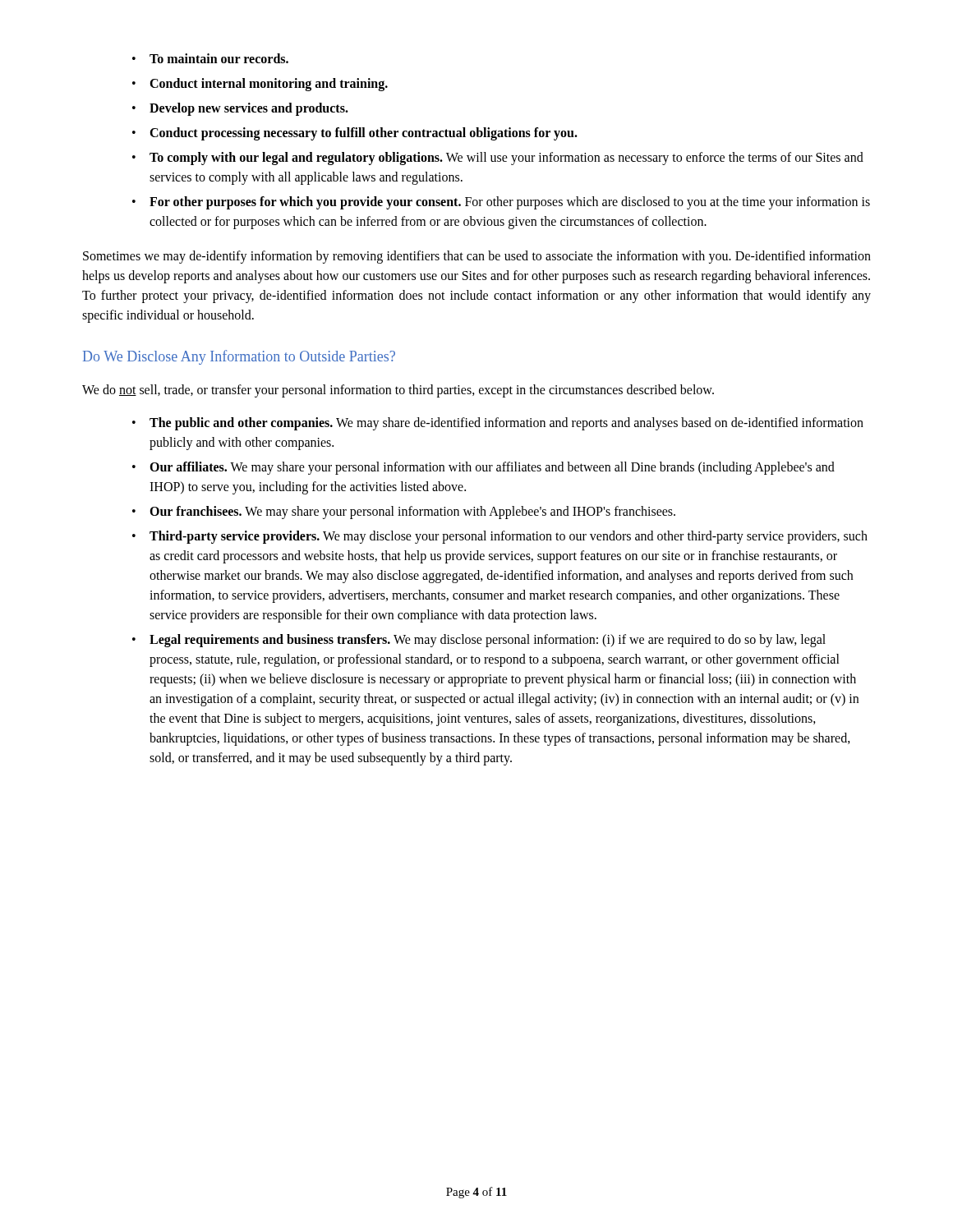953x1232 pixels.
Task: Find the list item that reads "• Develop new"
Action: coord(240,109)
